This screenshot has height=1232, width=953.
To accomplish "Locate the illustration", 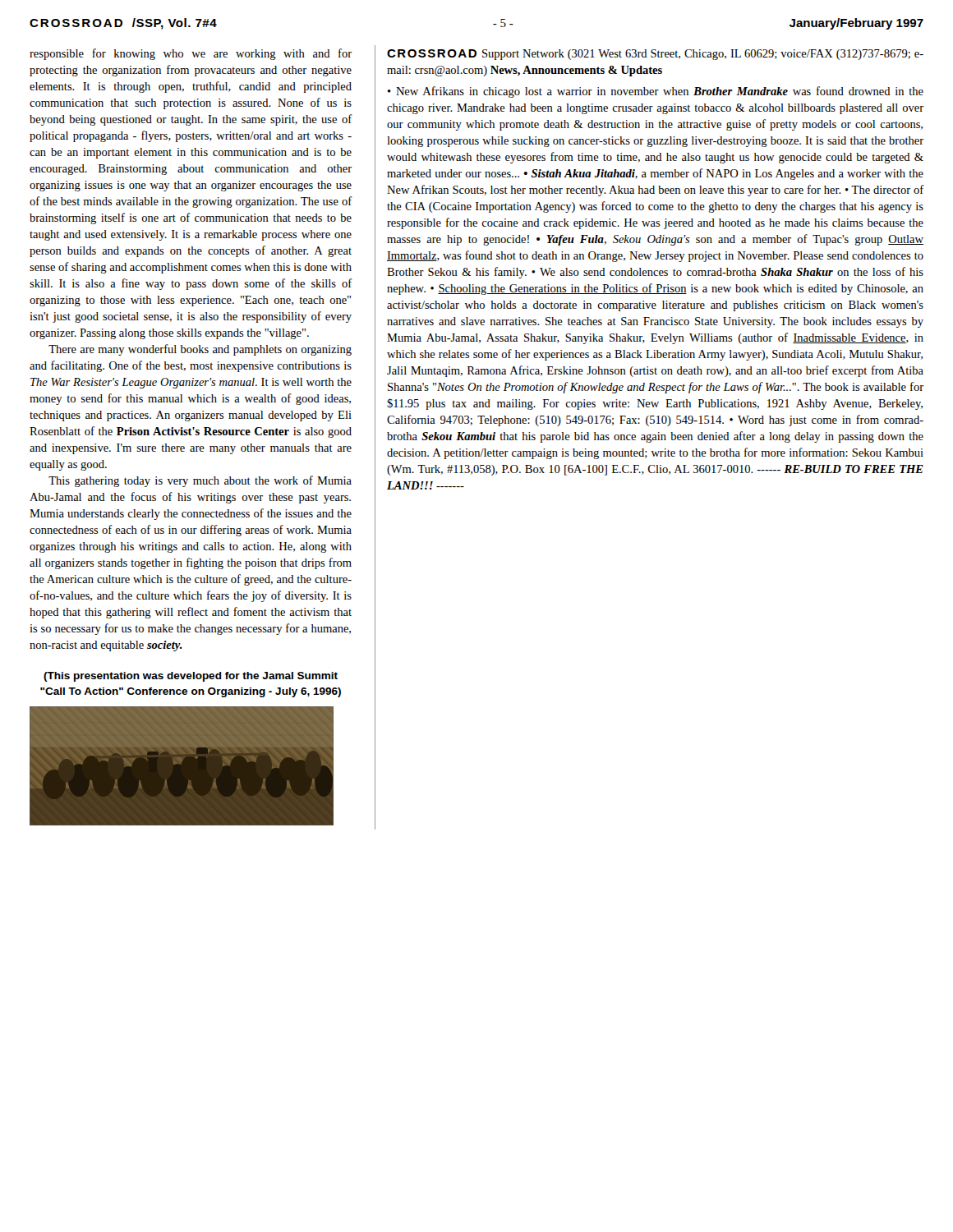I will [x=191, y=768].
